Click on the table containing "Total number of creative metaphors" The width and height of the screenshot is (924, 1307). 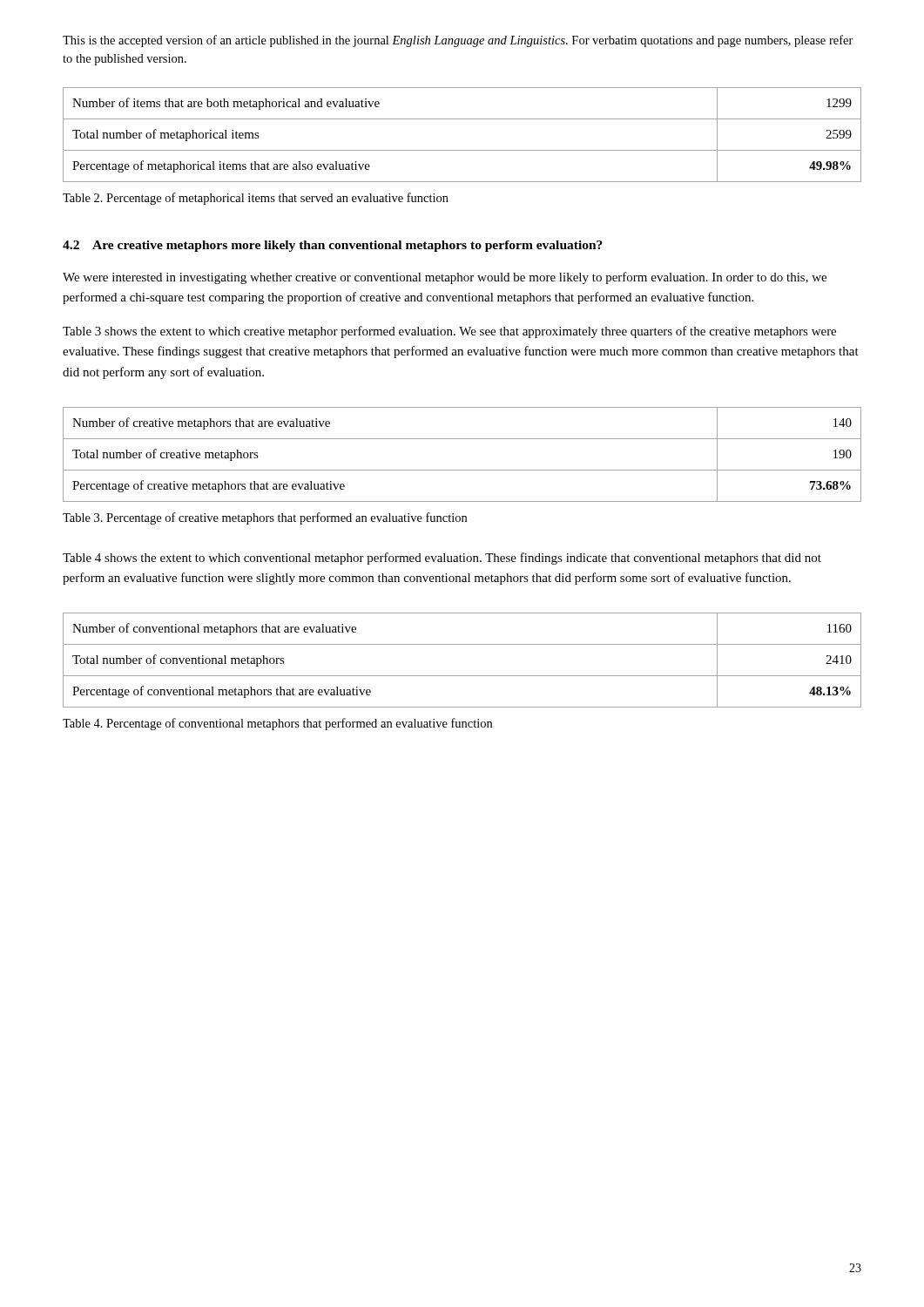[x=462, y=454]
